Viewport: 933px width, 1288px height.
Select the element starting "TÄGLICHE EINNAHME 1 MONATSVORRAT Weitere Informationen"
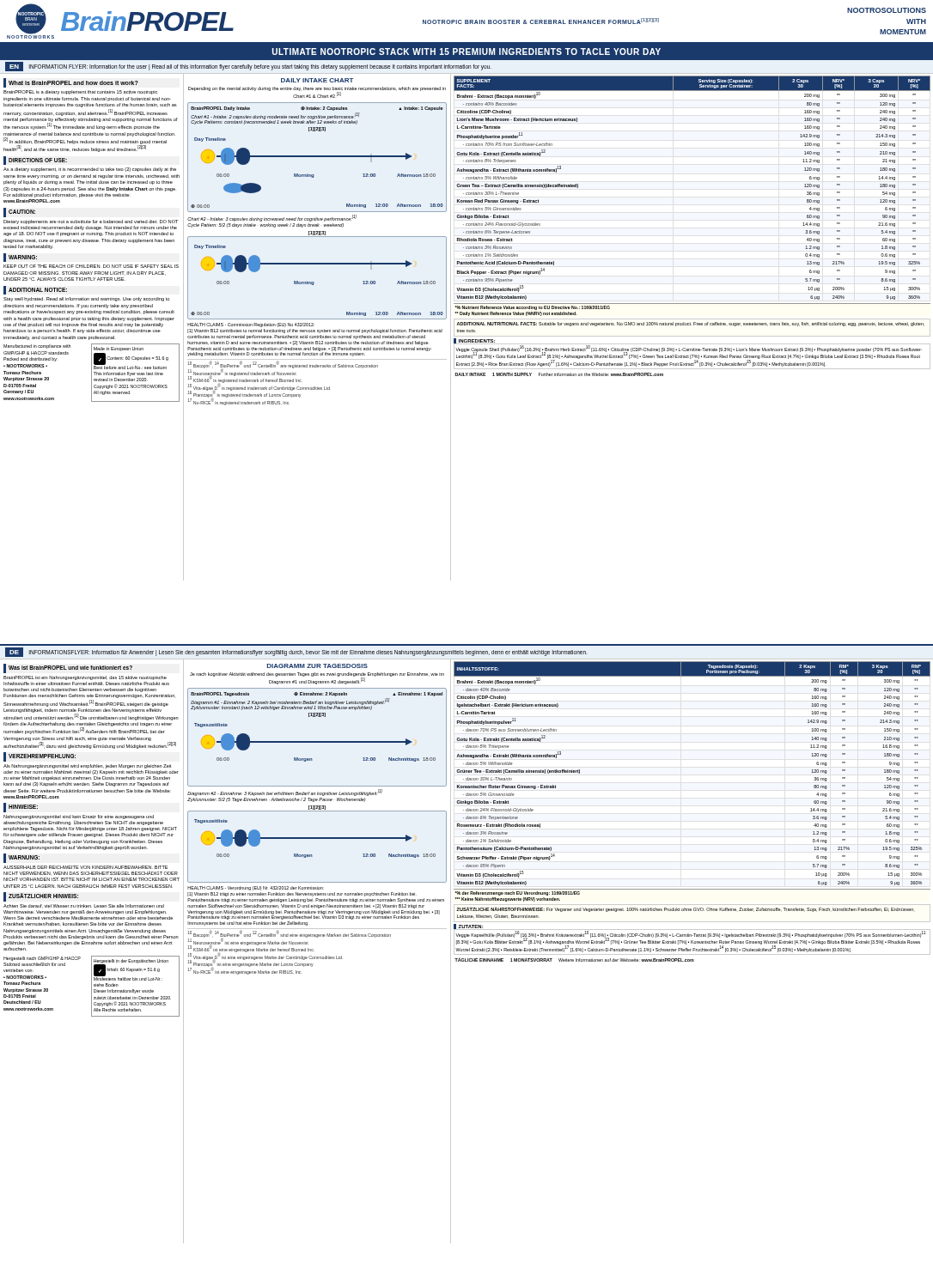point(574,960)
